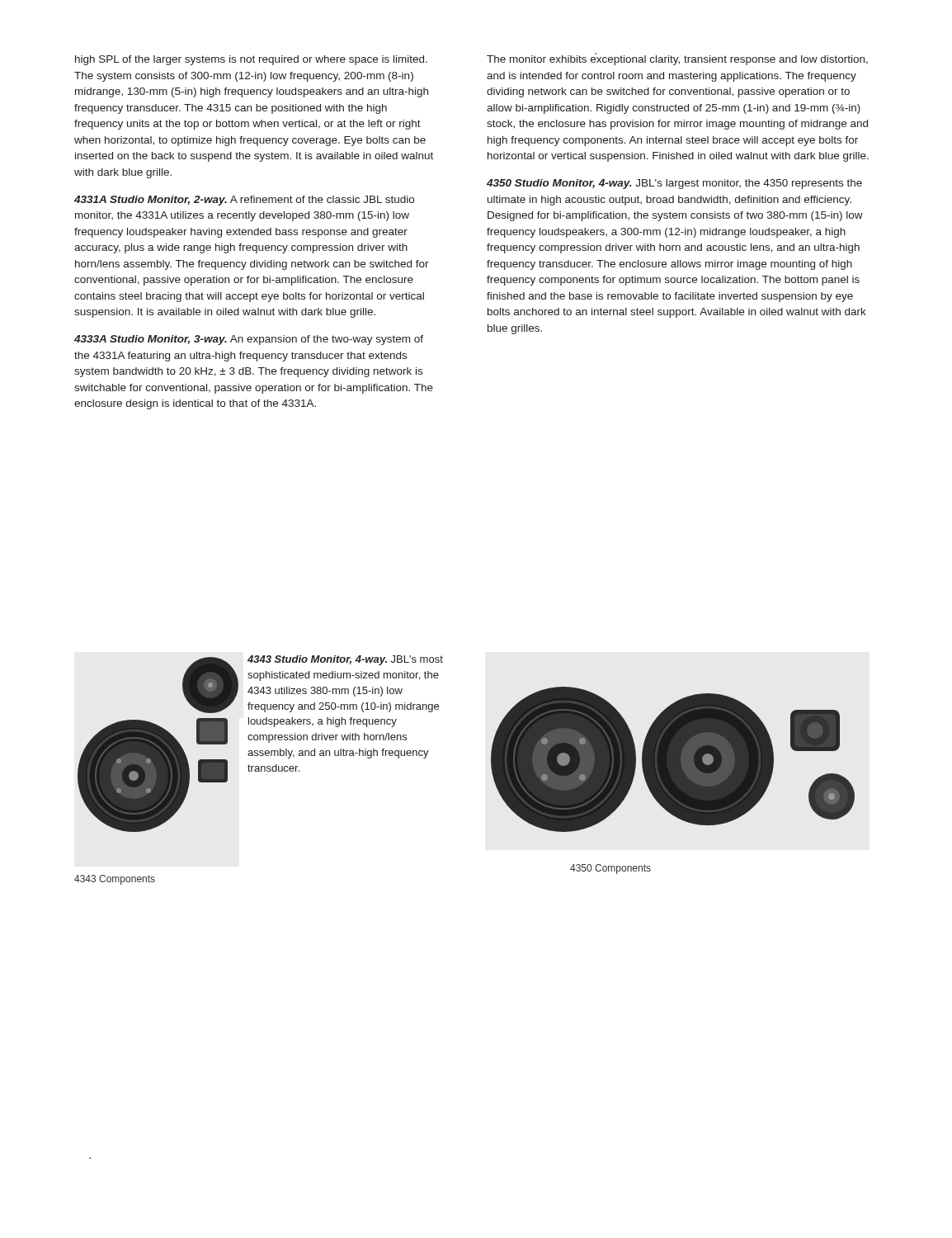The image size is (952, 1238).
Task: Locate the text starting "The monitor exhibits exceptional"
Action: click(x=681, y=108)
